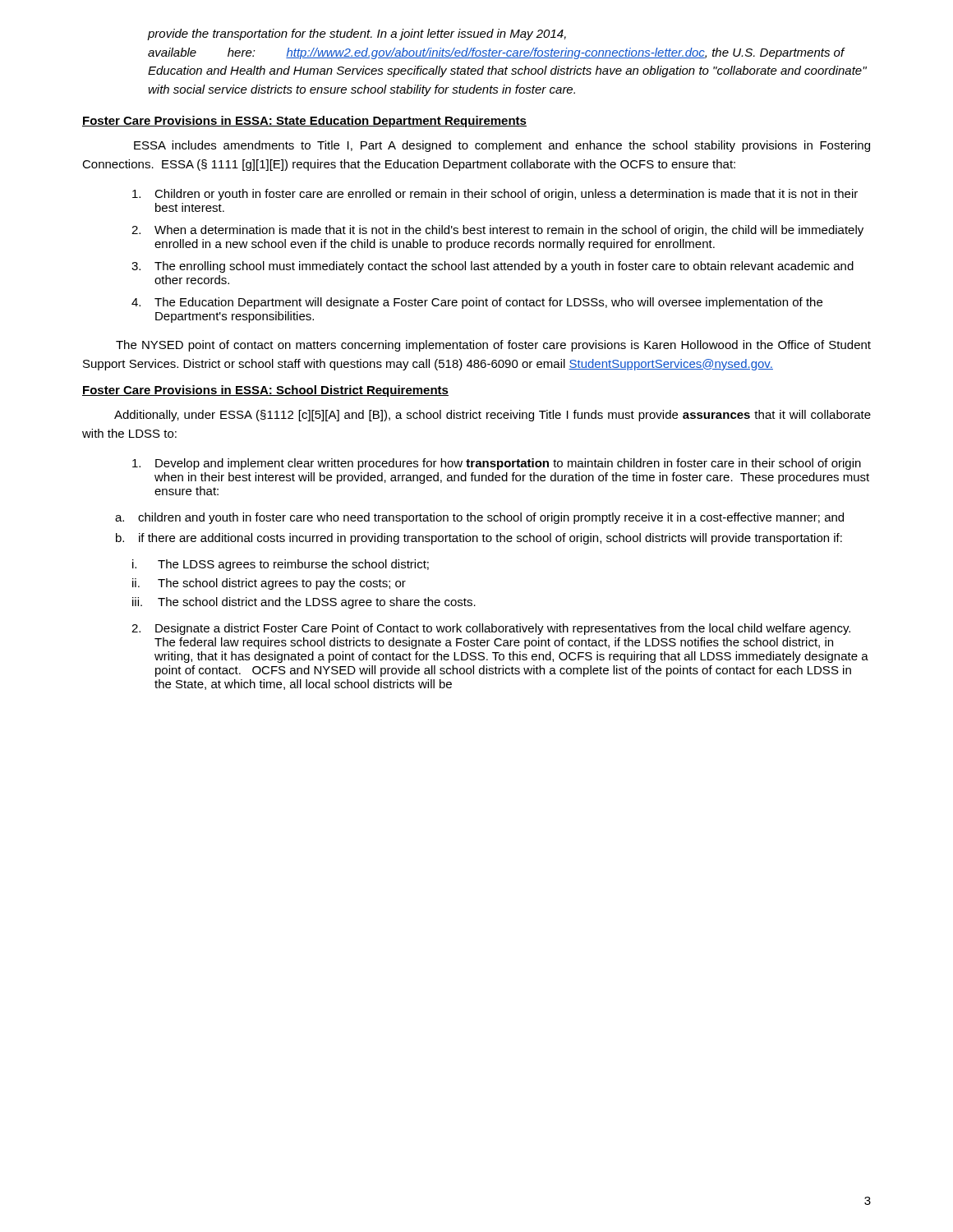
Task: Find the list item with the text "3. The enrolling school must immediately contact"
Action: [501, 272]
